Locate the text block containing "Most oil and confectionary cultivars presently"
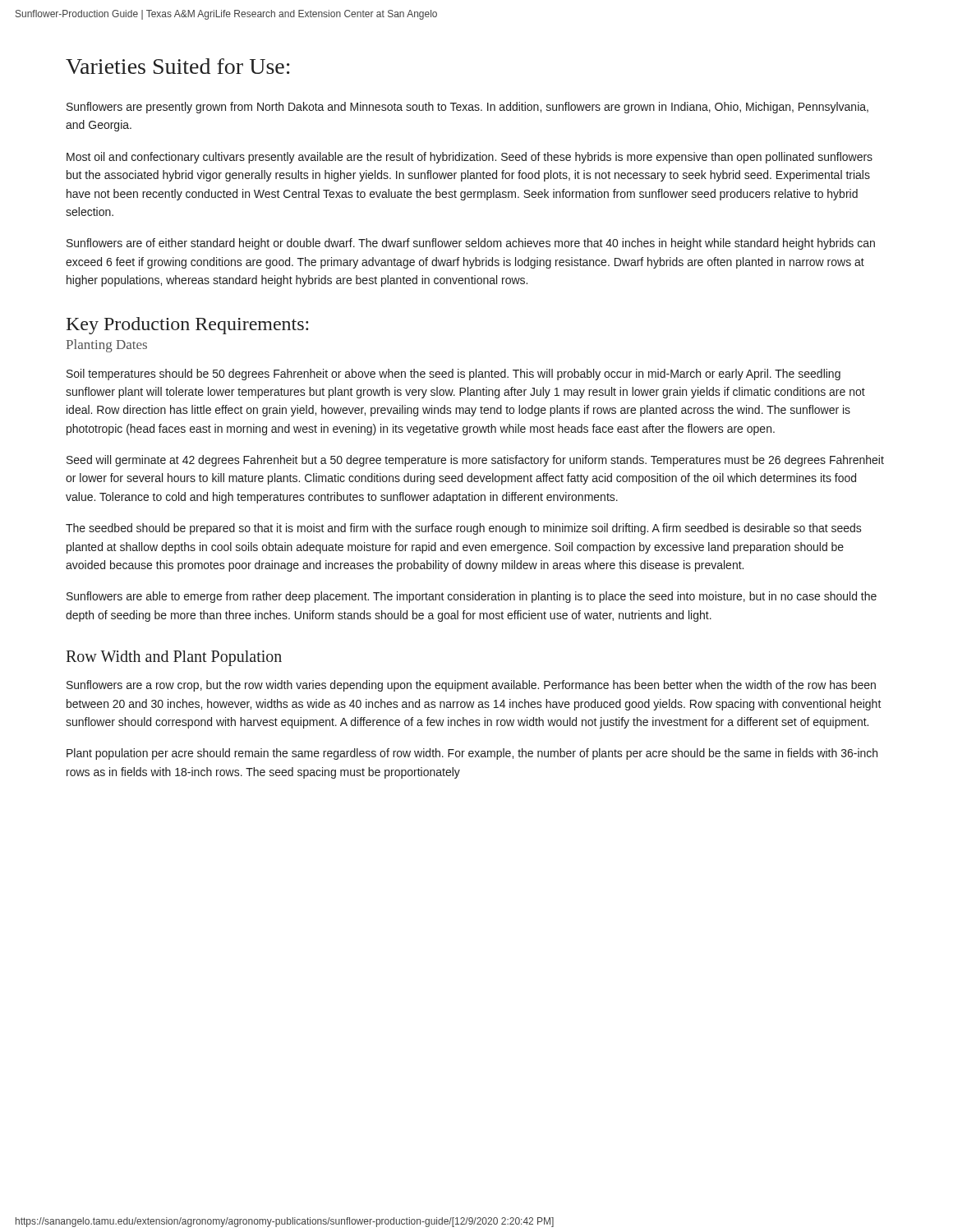The height and width of the screenshot is (1232, 953). [476, 184]
